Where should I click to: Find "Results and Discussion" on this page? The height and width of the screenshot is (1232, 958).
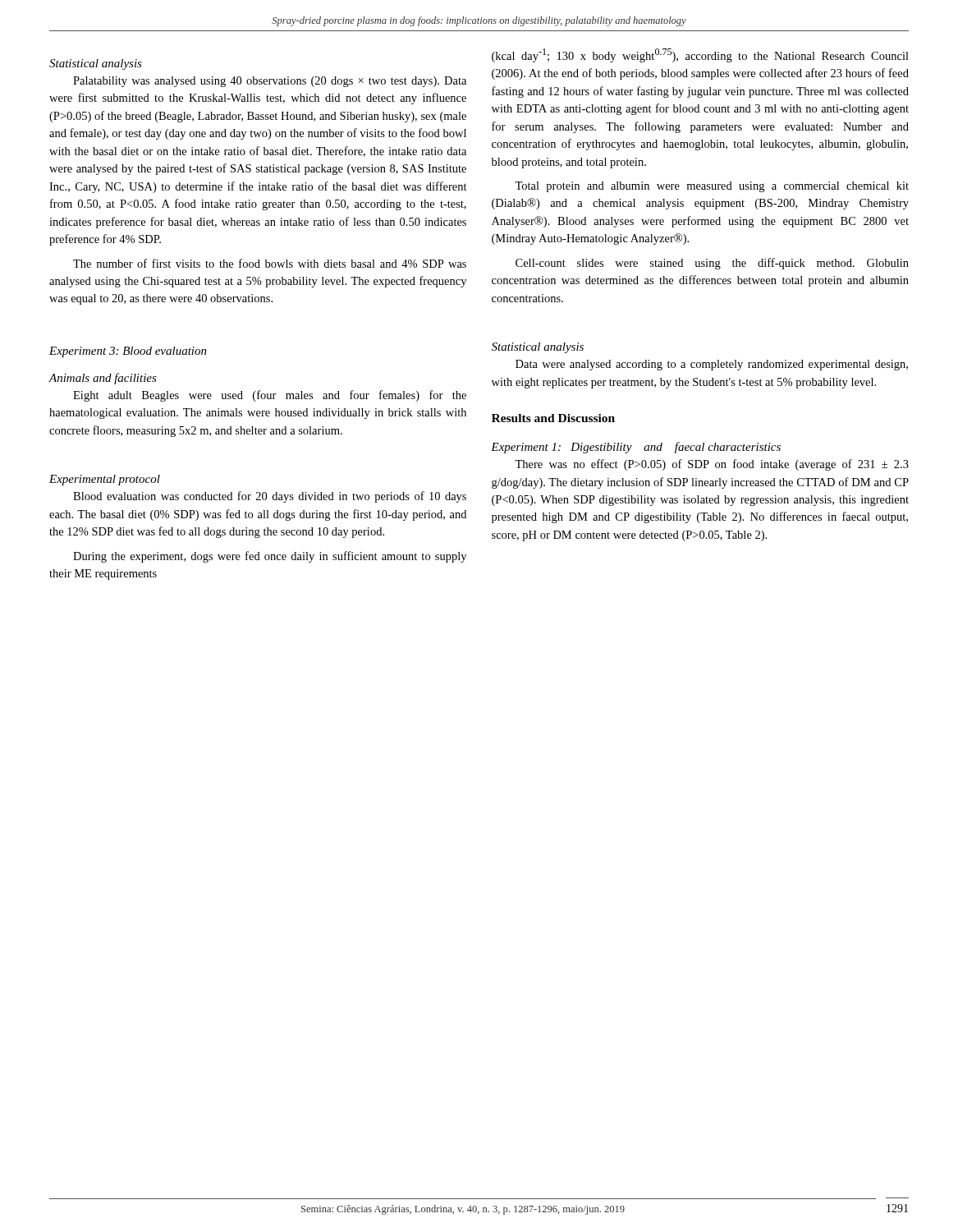553,418
